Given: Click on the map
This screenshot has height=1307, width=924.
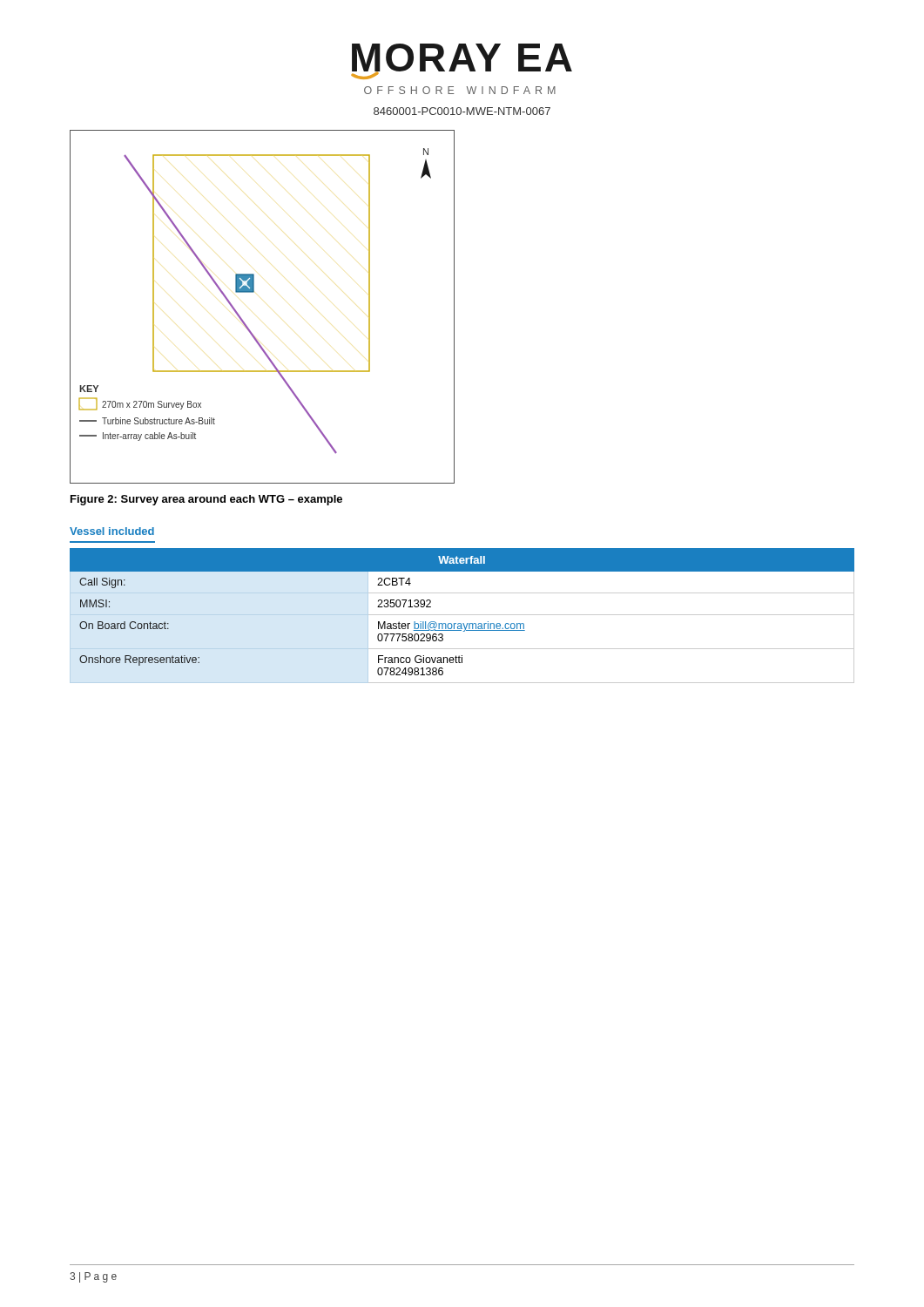Looking at the screenshot, I should 262,307.
